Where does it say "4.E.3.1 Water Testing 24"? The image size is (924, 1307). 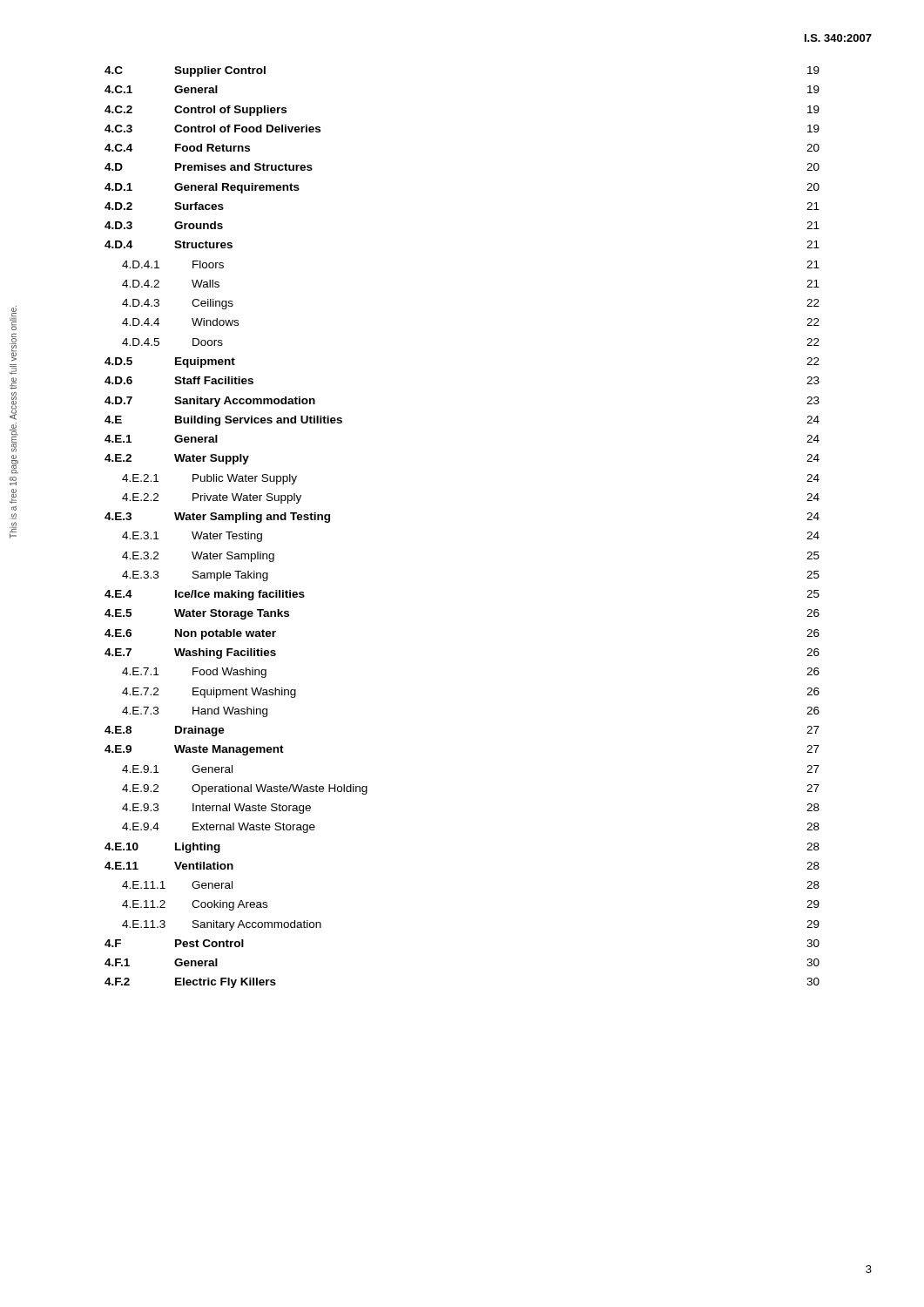[x=135, y=535]
